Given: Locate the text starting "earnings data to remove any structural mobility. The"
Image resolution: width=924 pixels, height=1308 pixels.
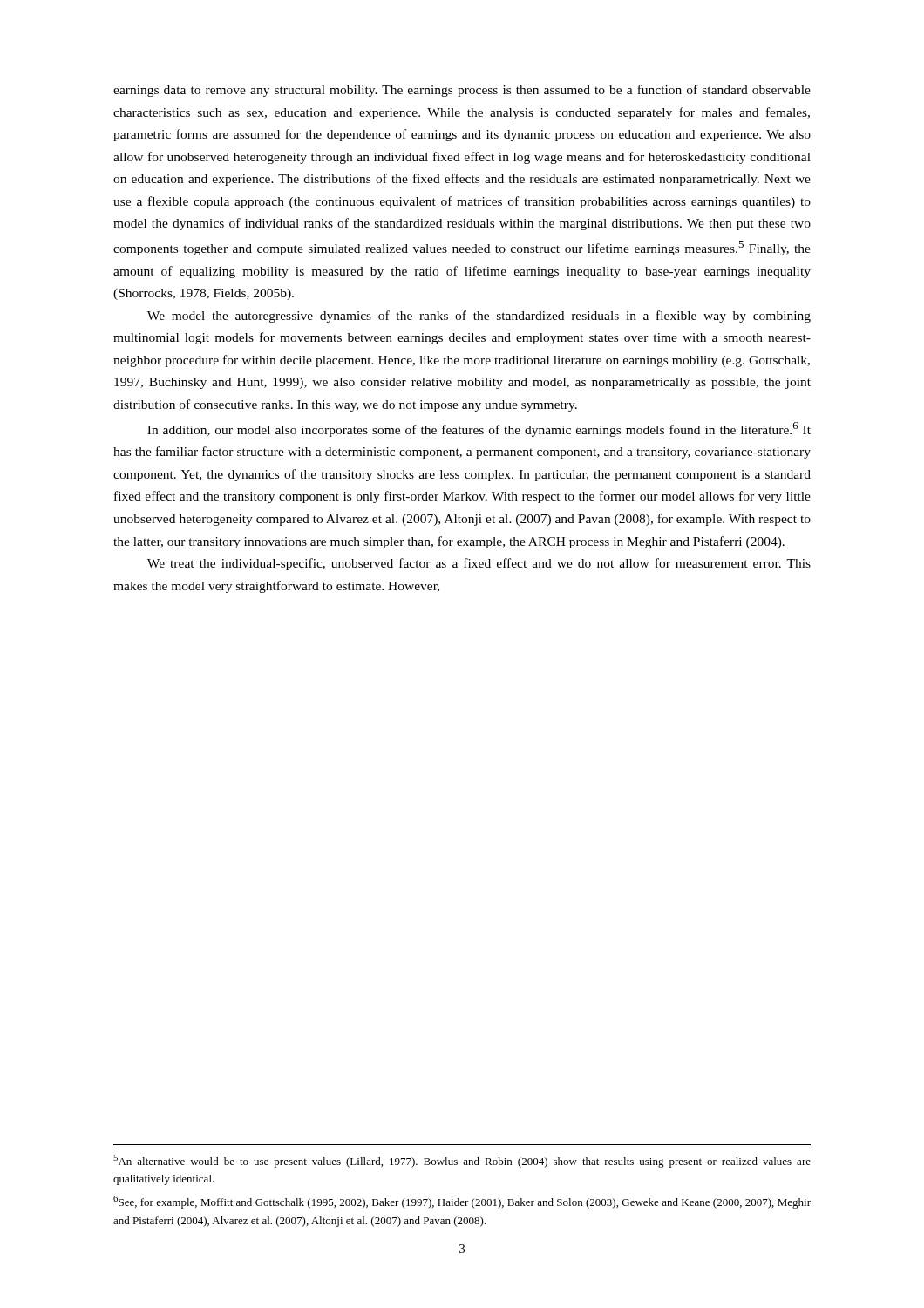Looking at the screenshot, I should point(462,191).
